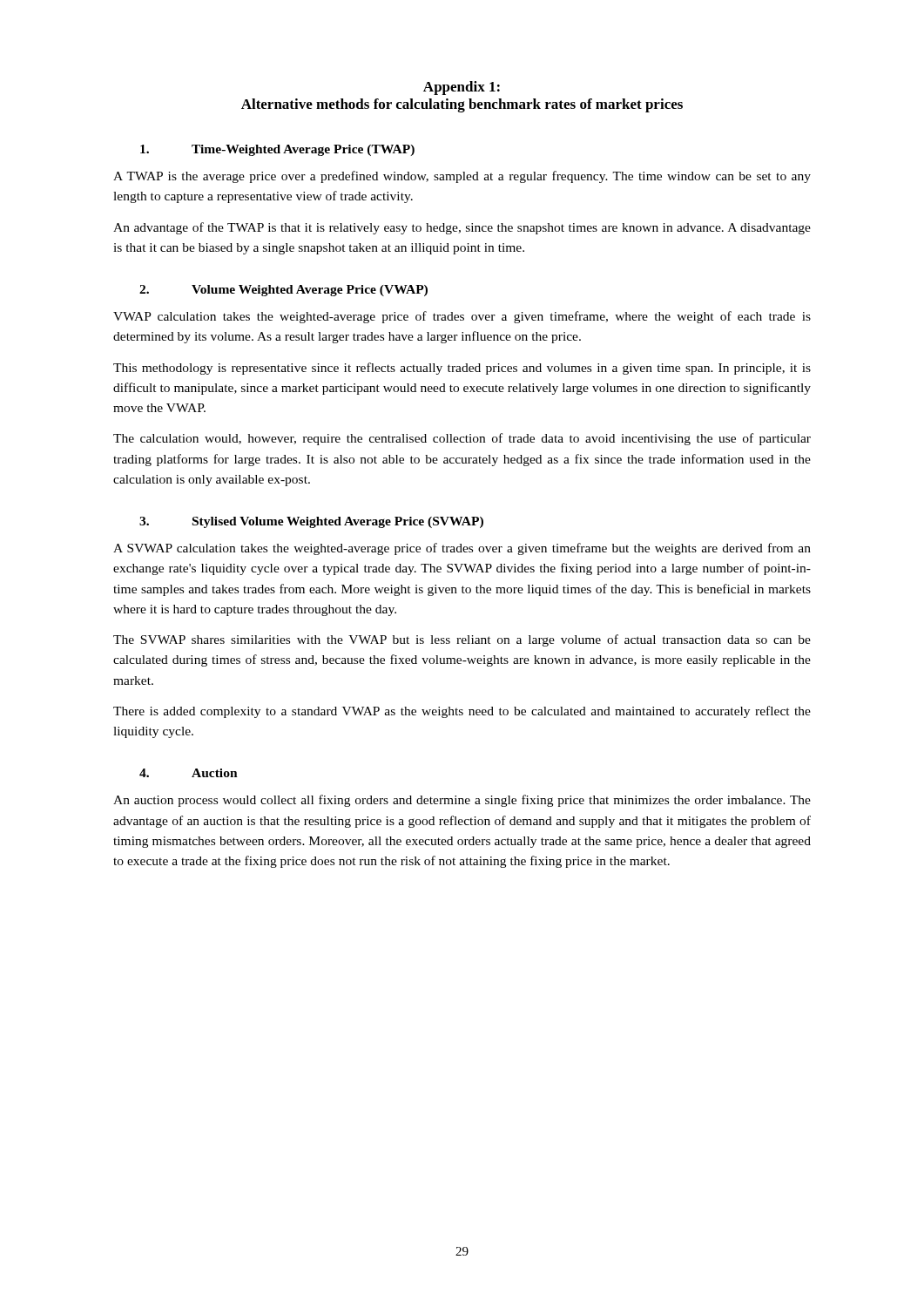Point to the section header beginning "1. Time-Weighted Average Price"
The height and width of the screenshot is (1307, 924).
coord(264,149)
